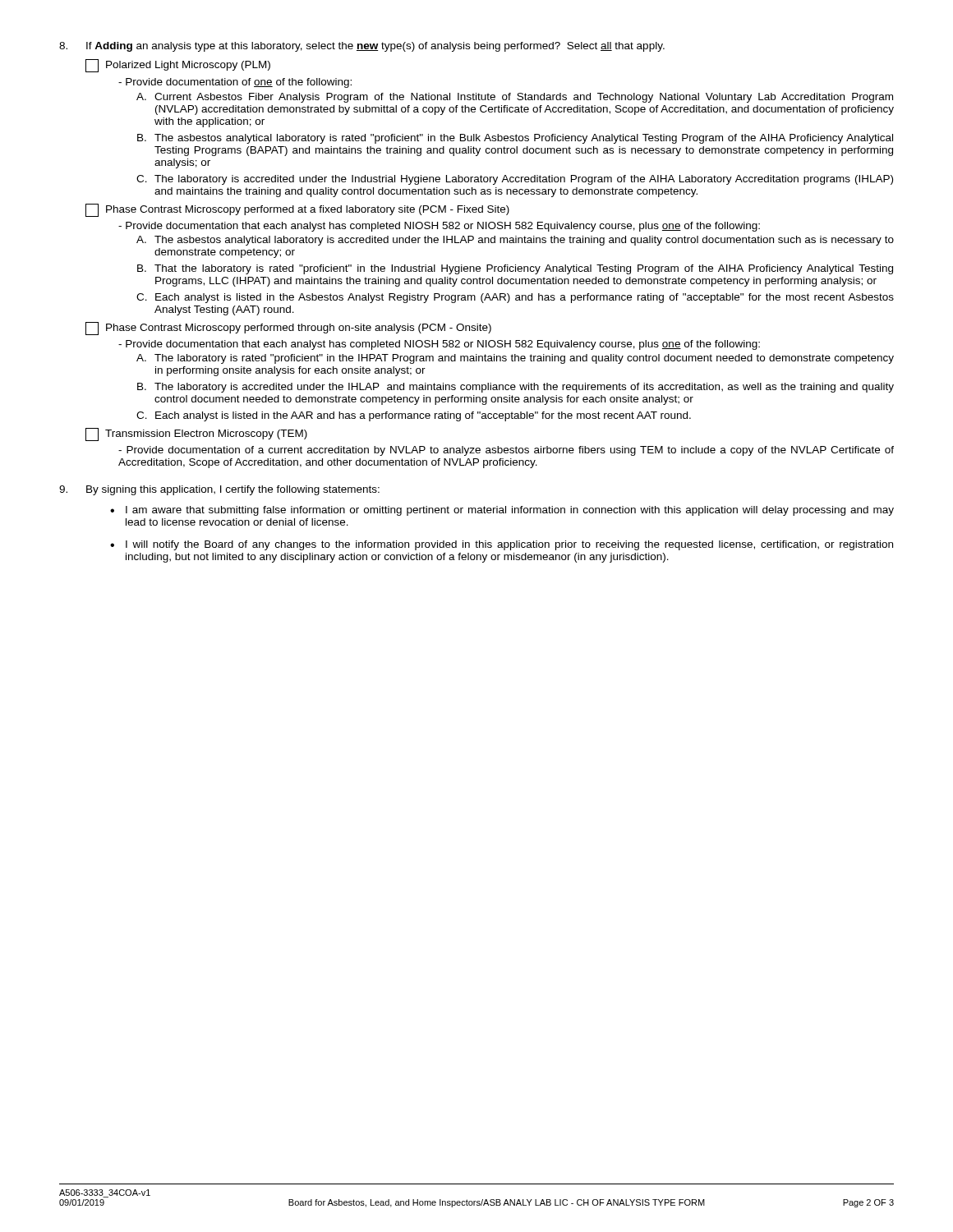Click on the text starting "Polarized Light Microscopy (PLM) - Provide"
Screen dimensions: 1232x953
(x=490, y=128)
